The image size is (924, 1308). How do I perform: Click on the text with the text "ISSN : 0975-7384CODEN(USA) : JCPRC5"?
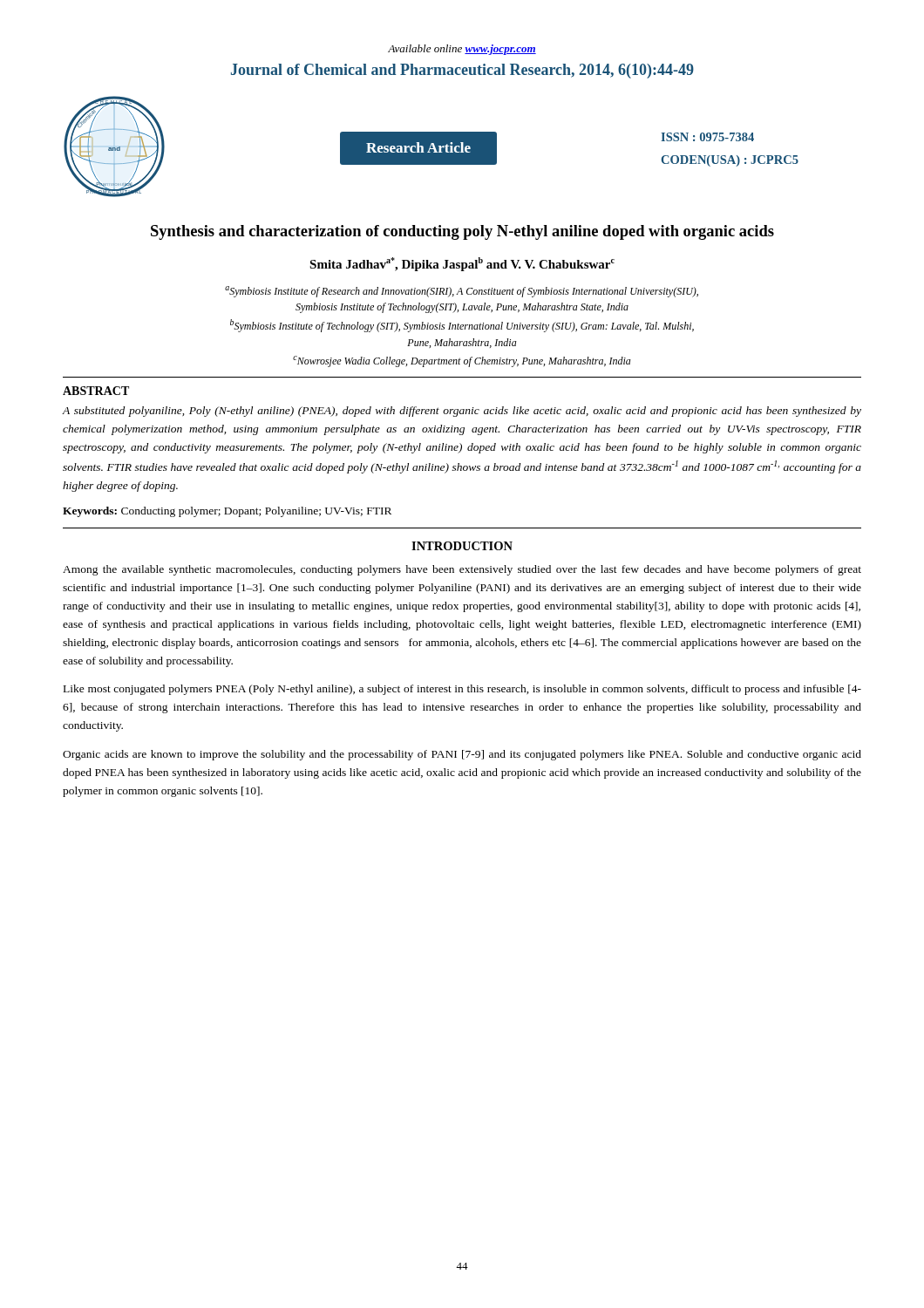click(730, 148)
